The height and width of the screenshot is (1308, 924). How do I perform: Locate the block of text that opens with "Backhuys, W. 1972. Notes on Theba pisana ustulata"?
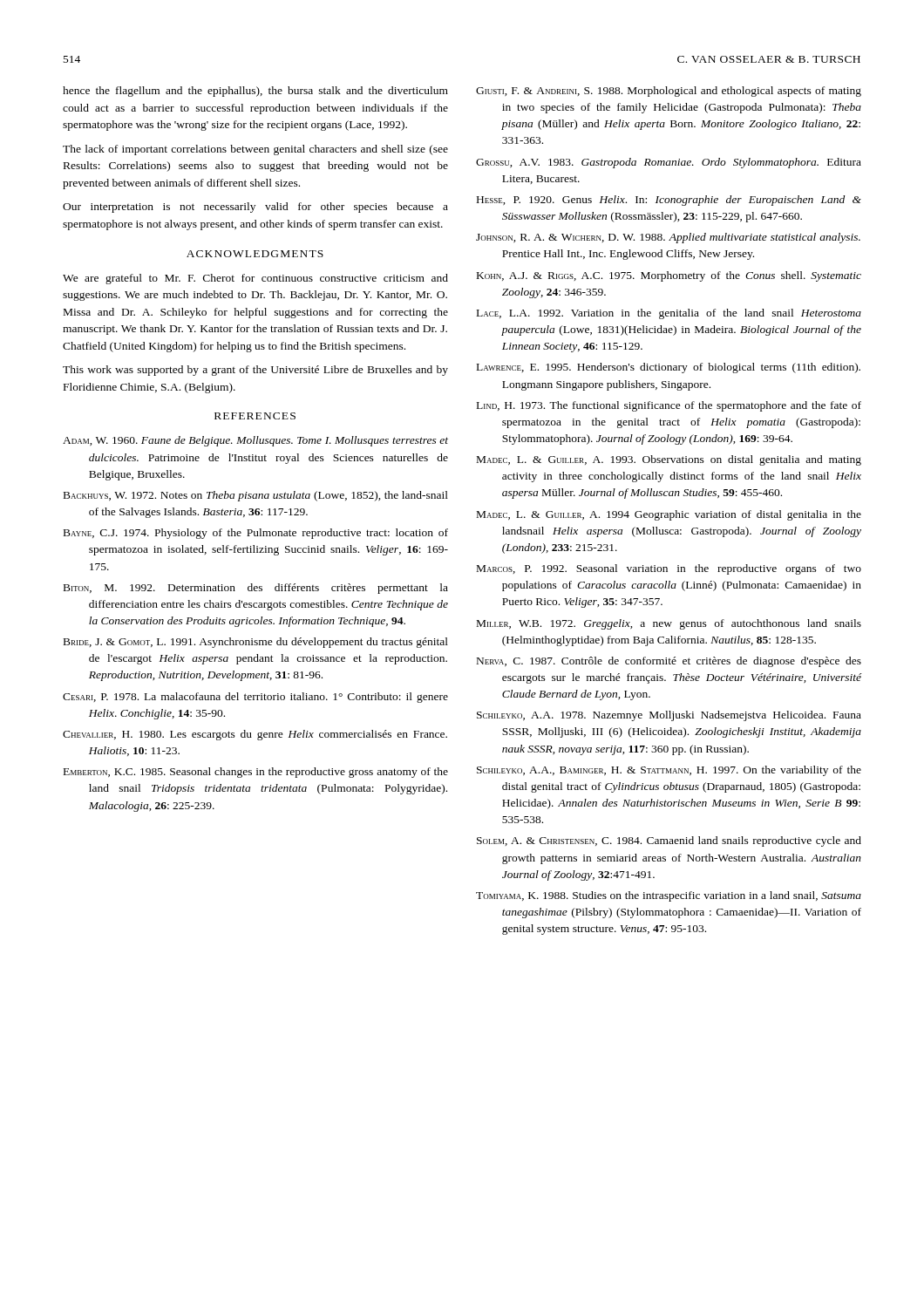click(x=255, y=503)
